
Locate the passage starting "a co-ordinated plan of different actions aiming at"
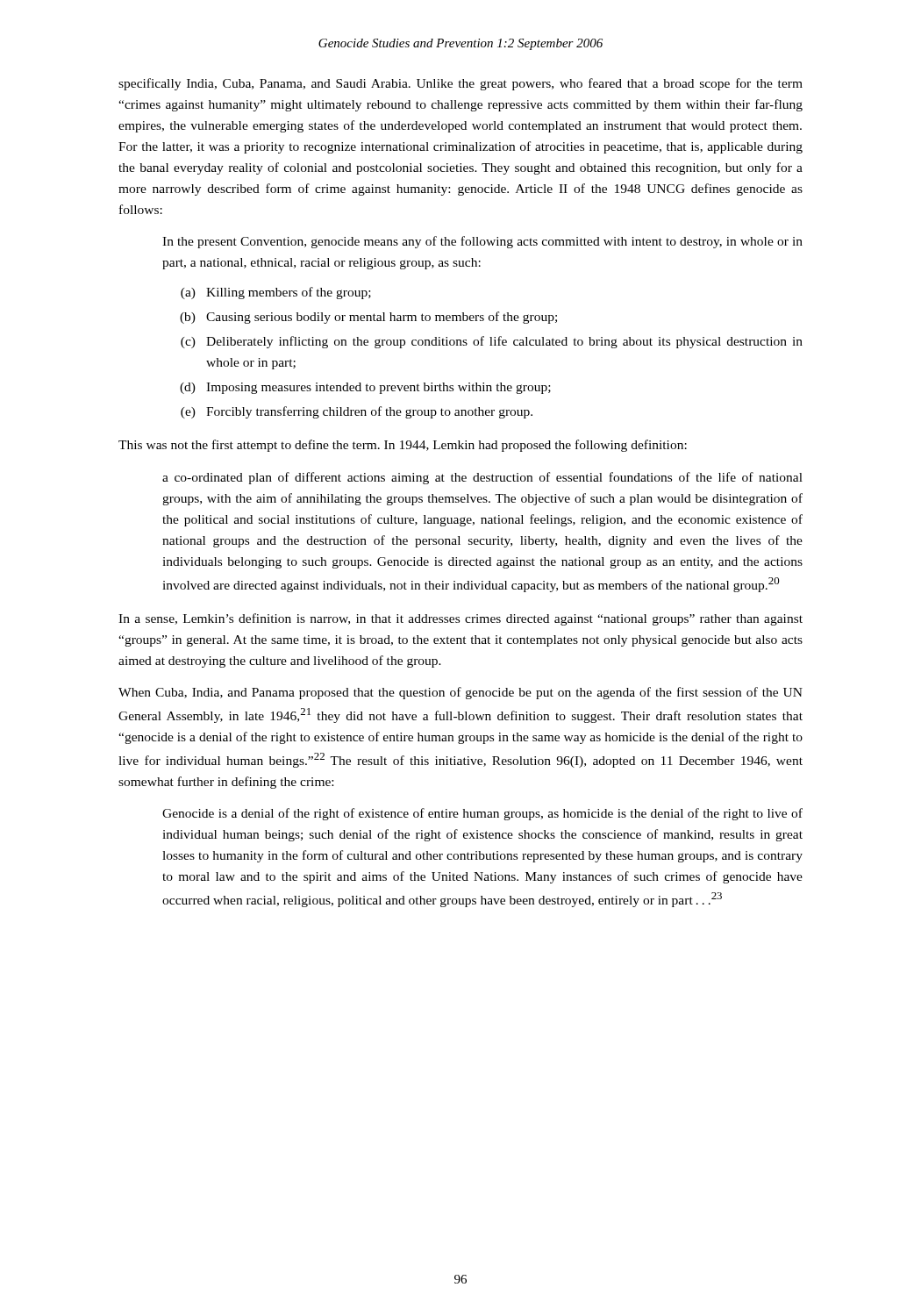482,530
